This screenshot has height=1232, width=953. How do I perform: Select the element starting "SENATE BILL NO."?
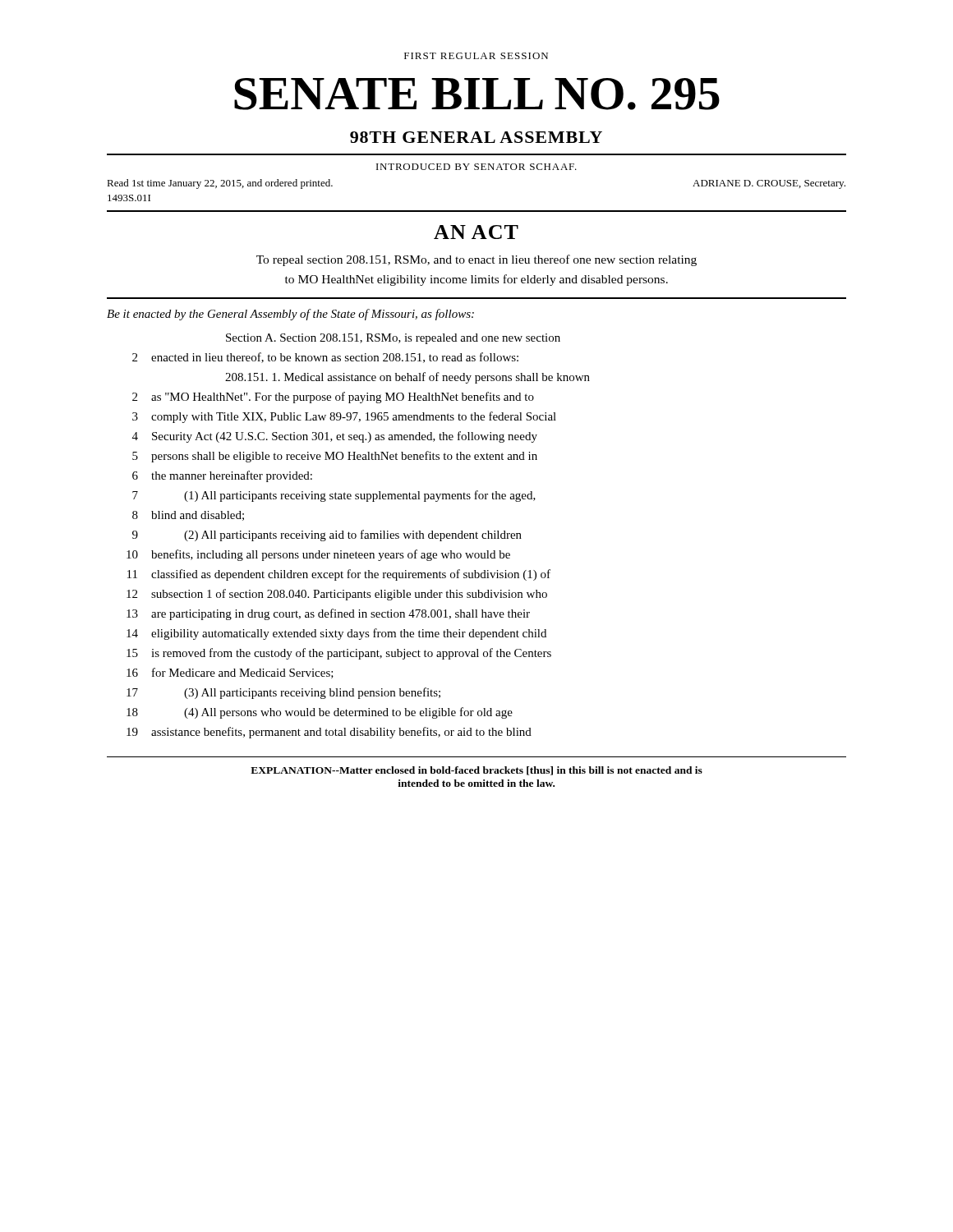(476, 94)
